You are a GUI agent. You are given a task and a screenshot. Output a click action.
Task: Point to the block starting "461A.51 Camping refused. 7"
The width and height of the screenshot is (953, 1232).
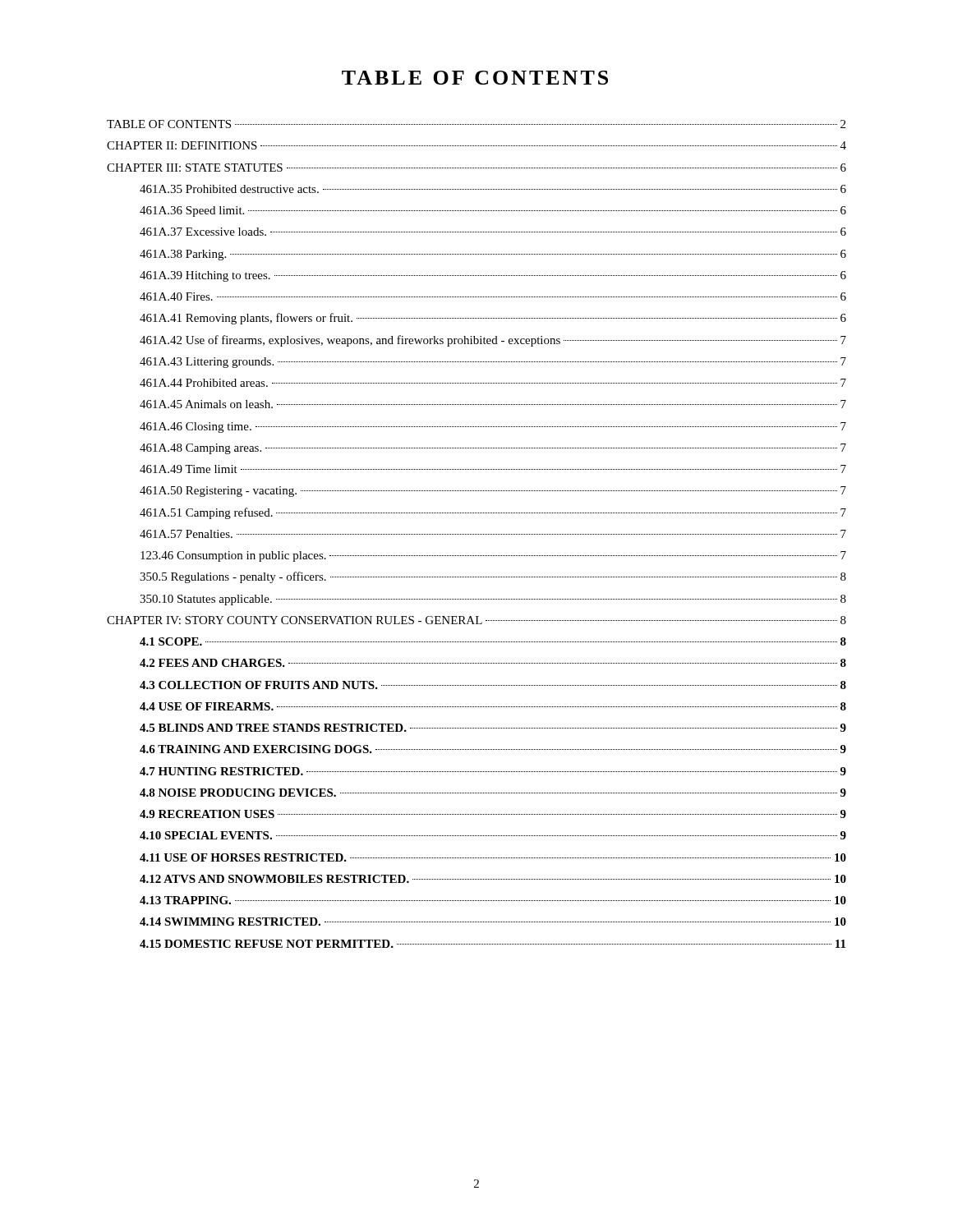point(493,512)
